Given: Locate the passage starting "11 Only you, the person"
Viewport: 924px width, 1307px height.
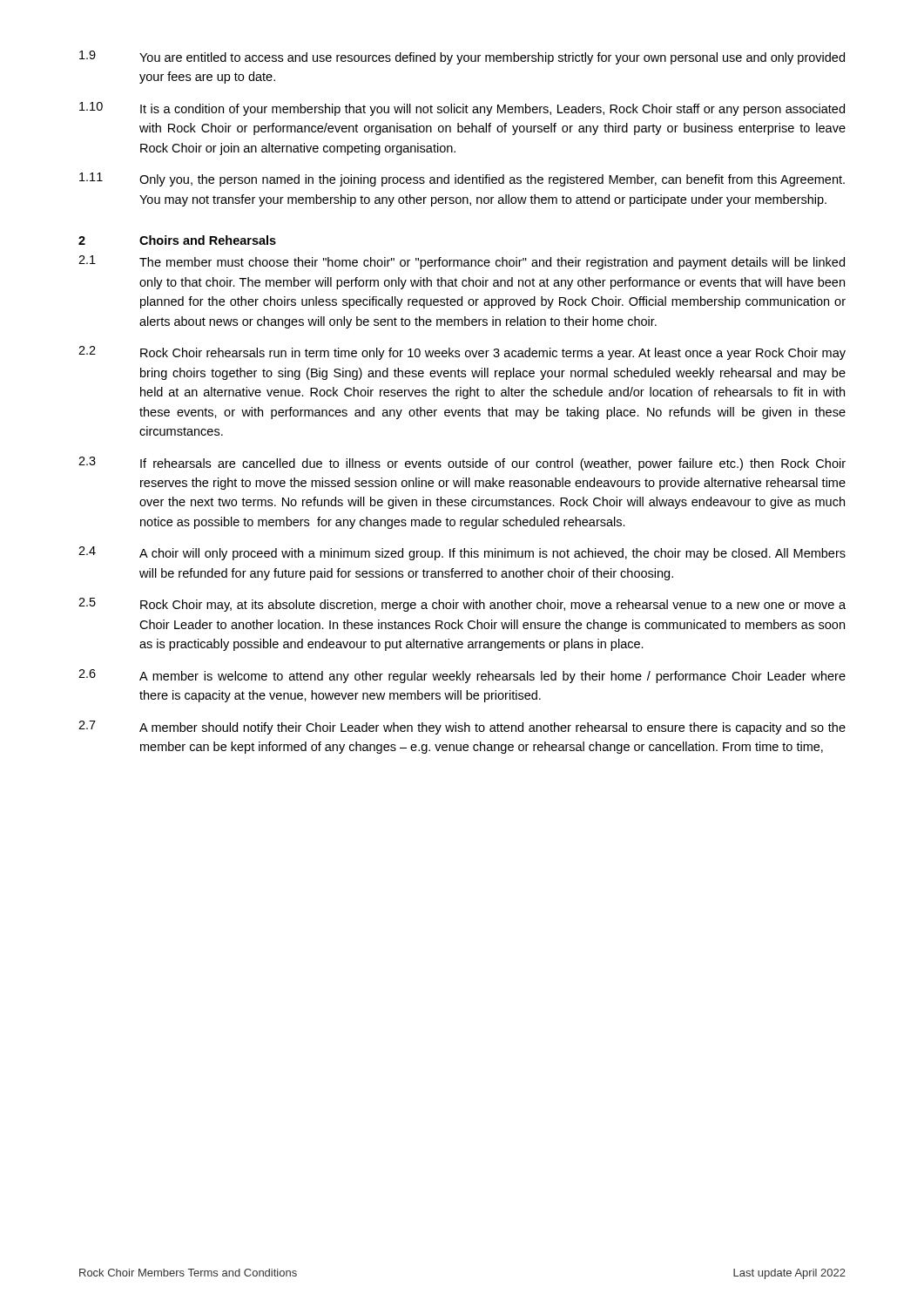Looking at the screenshot, I should tap(462, 190).
